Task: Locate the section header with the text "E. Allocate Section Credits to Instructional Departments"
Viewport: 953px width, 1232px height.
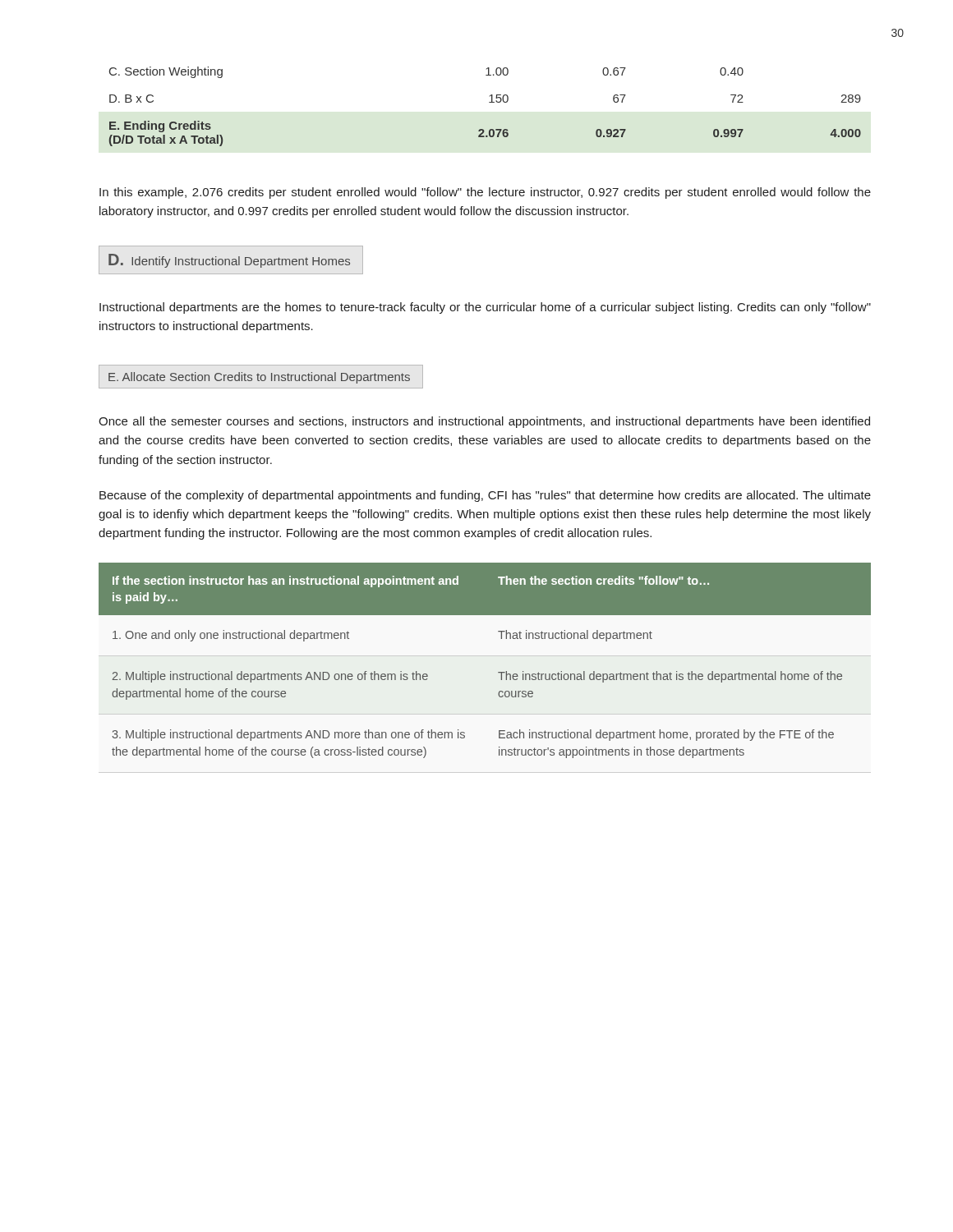Action: (x=261, y=377)
